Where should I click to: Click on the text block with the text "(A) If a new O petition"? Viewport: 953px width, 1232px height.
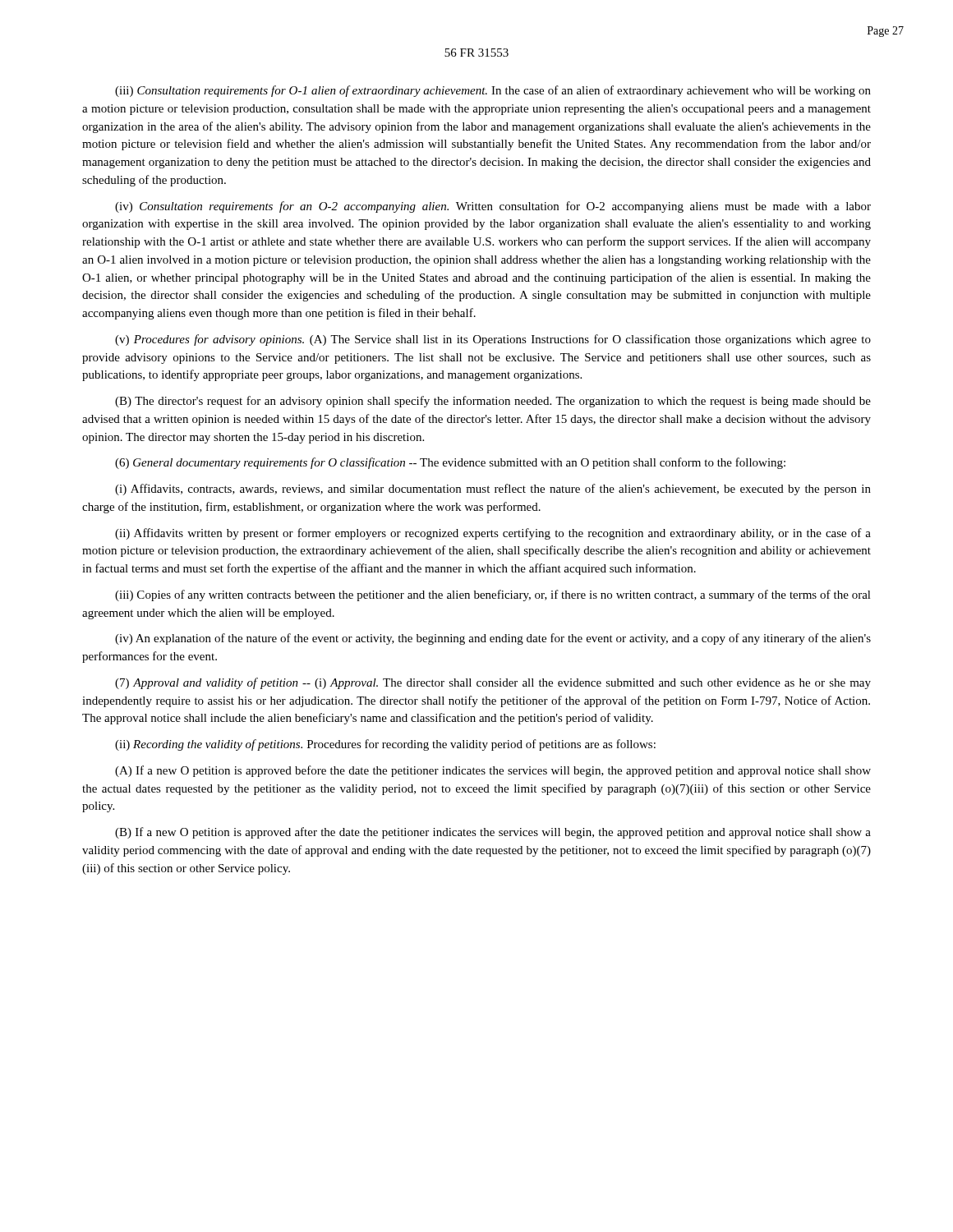[476, 788]
